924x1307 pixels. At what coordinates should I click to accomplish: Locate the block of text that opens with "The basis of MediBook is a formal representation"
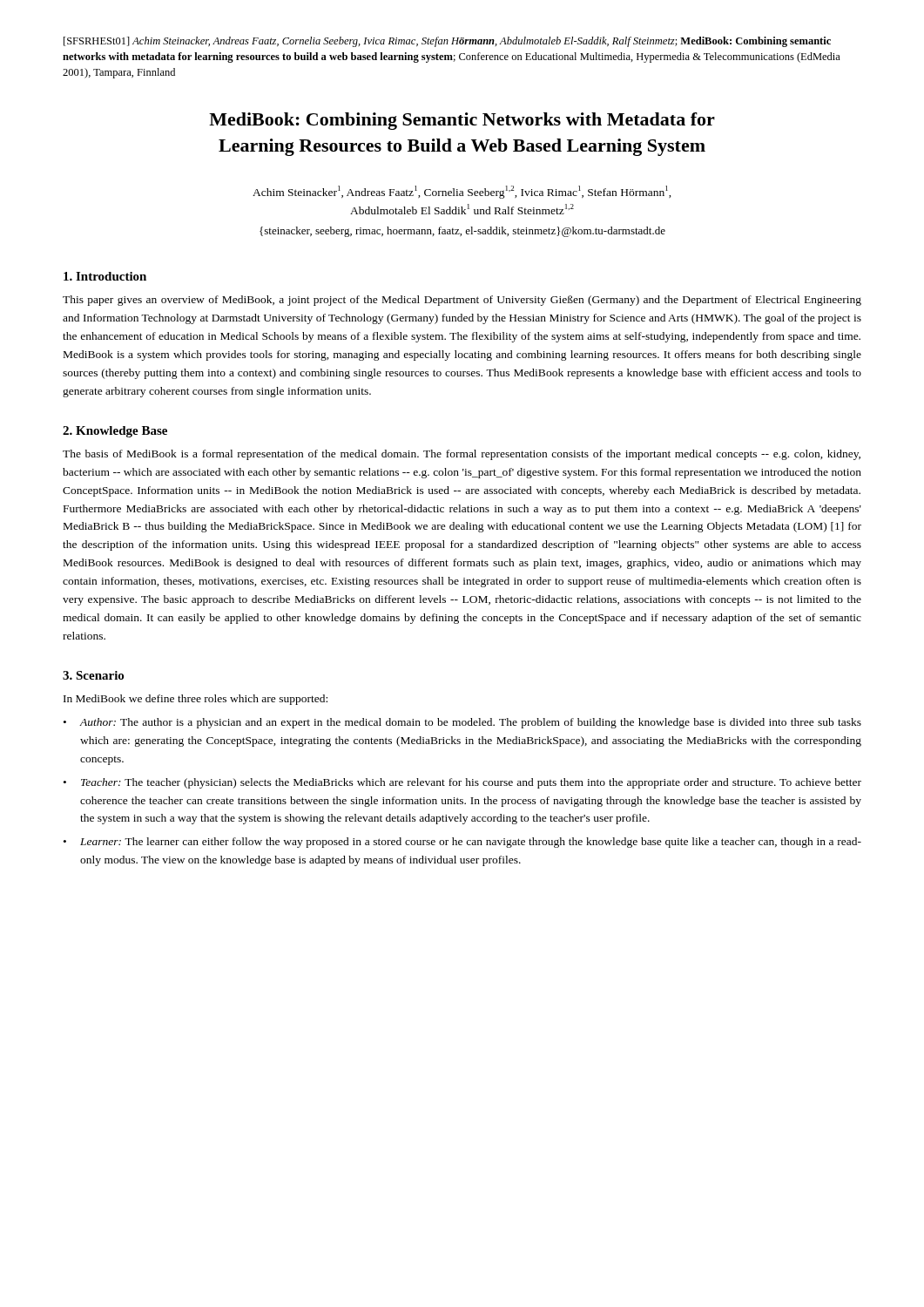coord(462,544)
